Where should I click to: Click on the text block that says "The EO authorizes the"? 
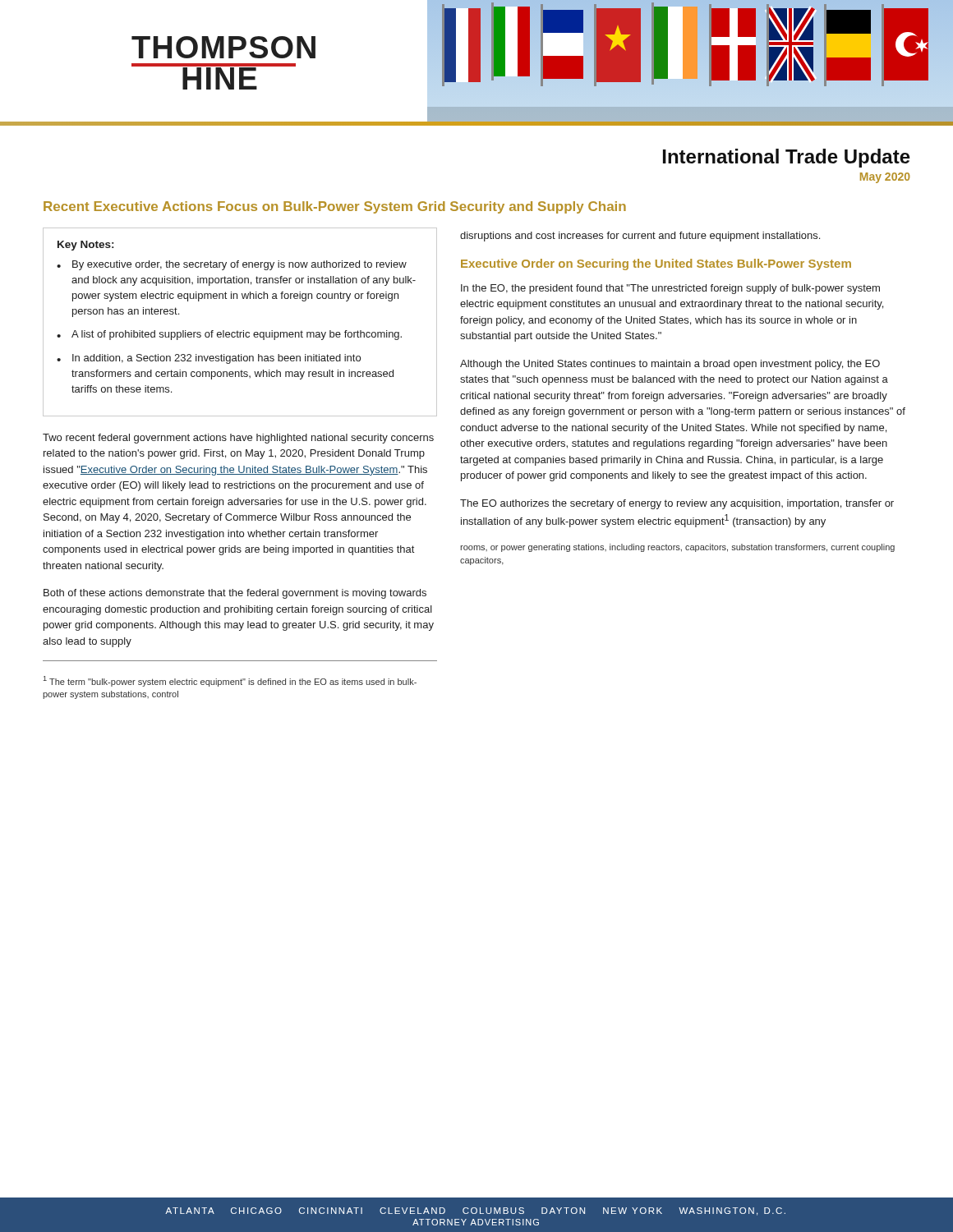(677, 512)
